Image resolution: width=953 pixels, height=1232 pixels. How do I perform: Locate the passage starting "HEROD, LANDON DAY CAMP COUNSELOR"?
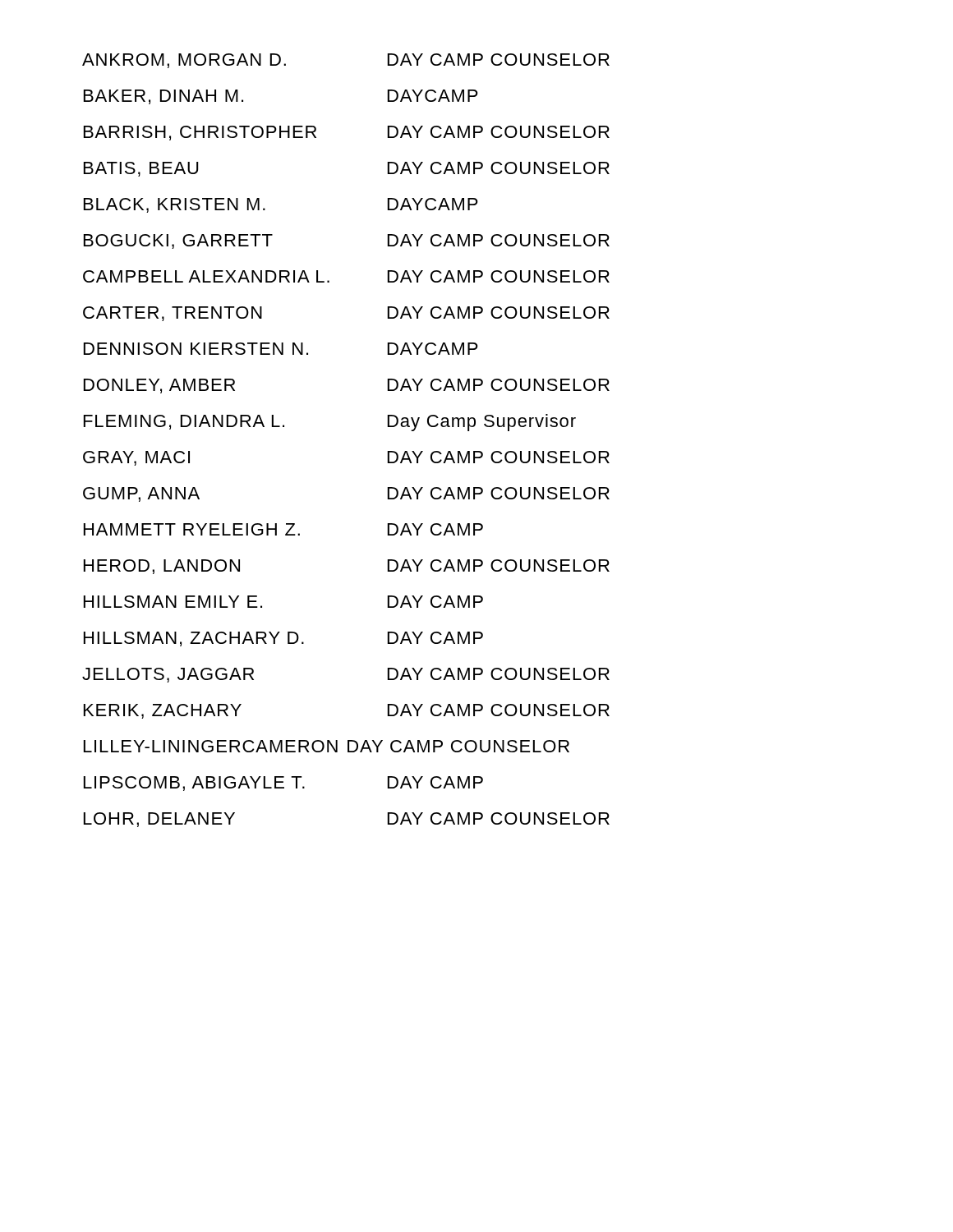(166, 566)
